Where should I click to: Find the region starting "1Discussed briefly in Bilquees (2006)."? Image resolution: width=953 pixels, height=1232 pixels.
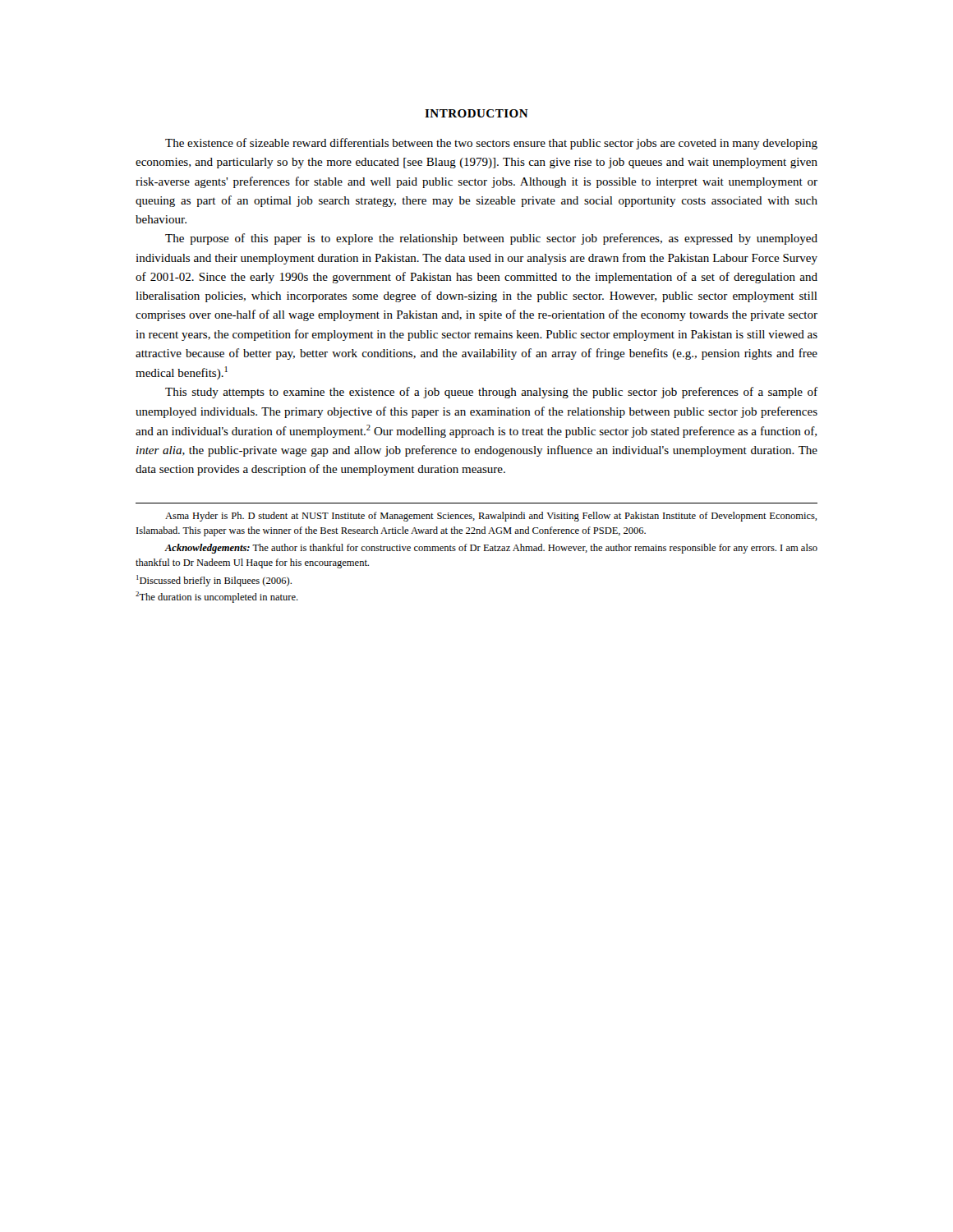214,581
